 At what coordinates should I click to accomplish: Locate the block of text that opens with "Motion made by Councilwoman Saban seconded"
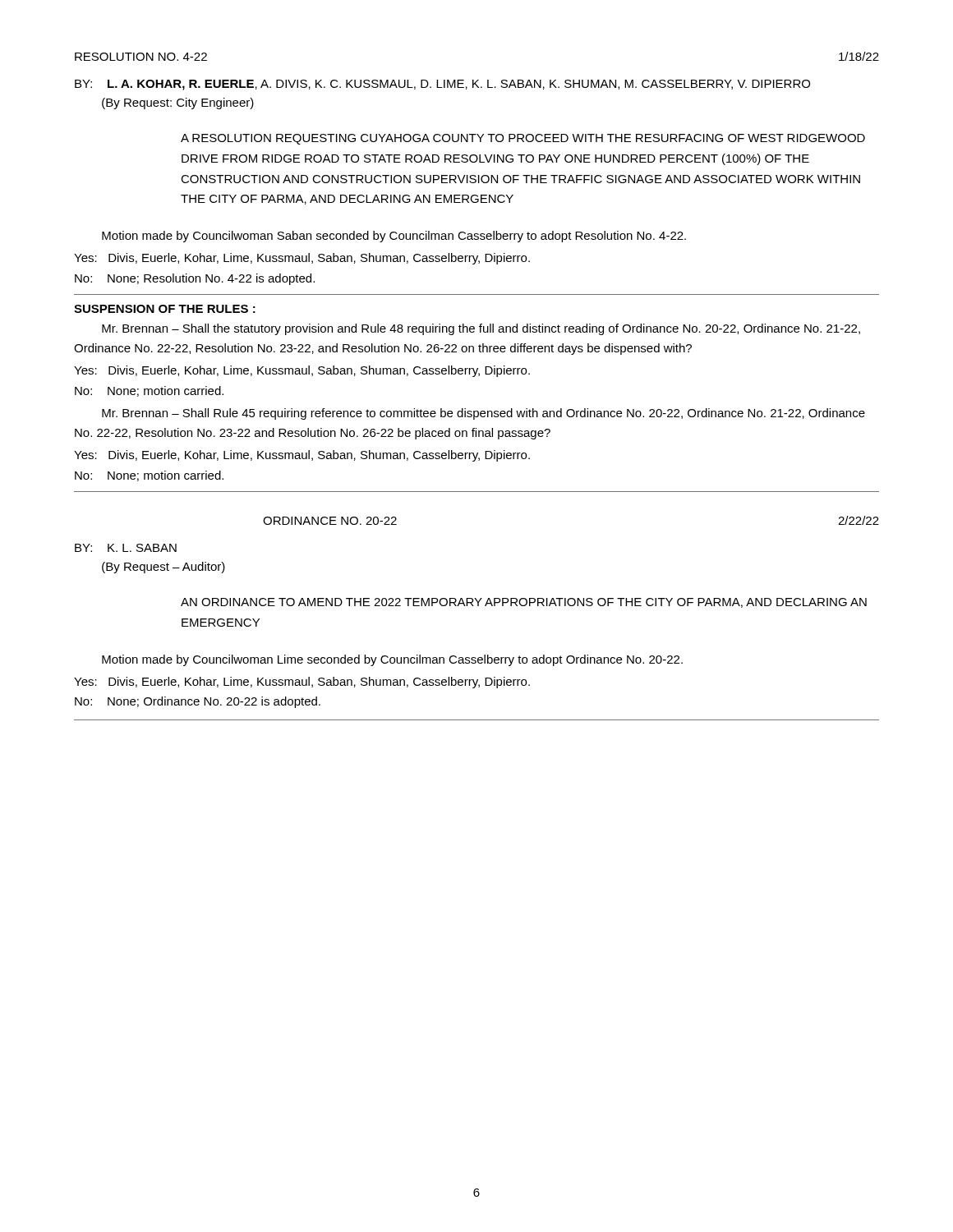click(380, 235)
